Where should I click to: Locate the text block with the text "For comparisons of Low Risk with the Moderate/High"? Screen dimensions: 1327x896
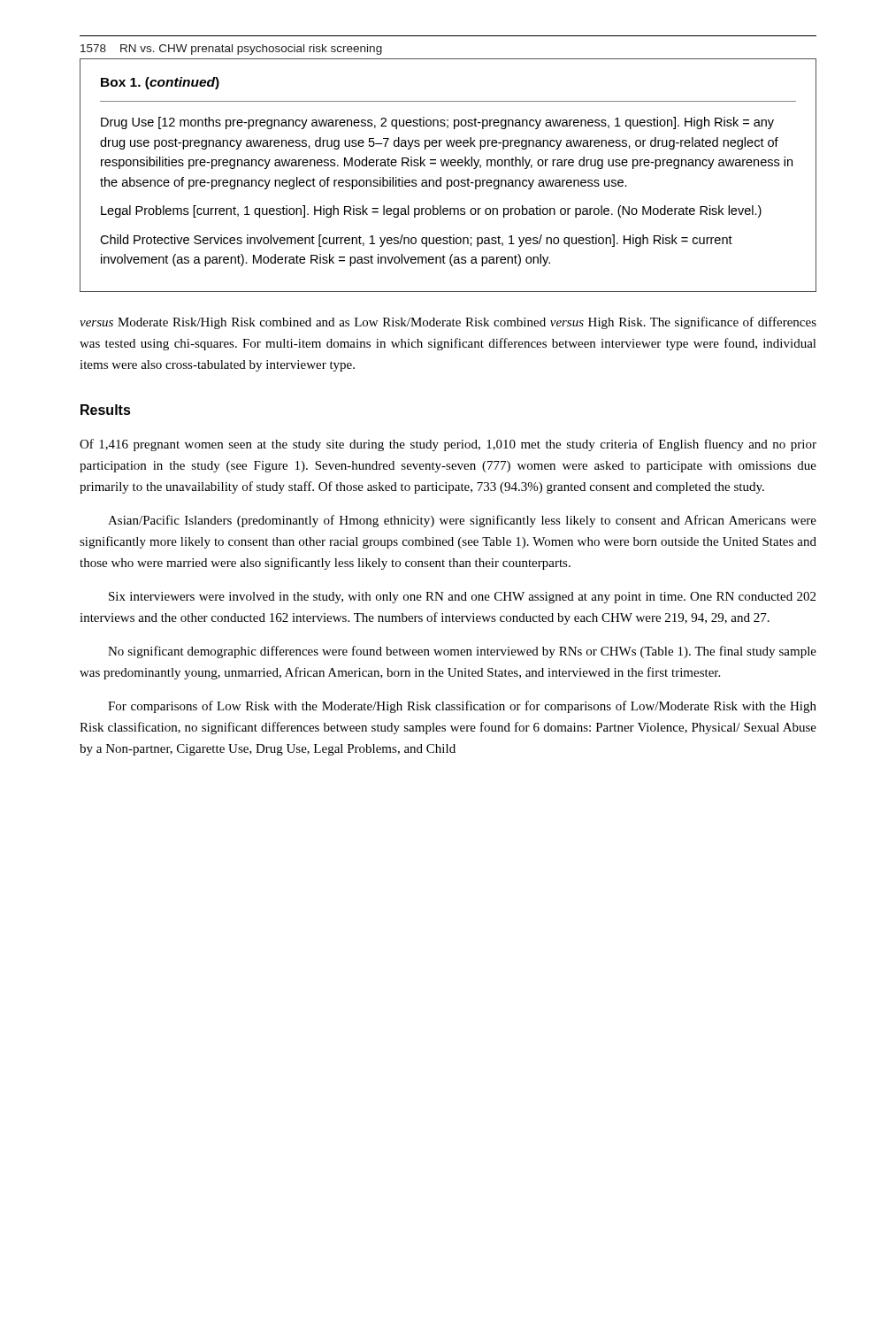click(x=448, y=727)
